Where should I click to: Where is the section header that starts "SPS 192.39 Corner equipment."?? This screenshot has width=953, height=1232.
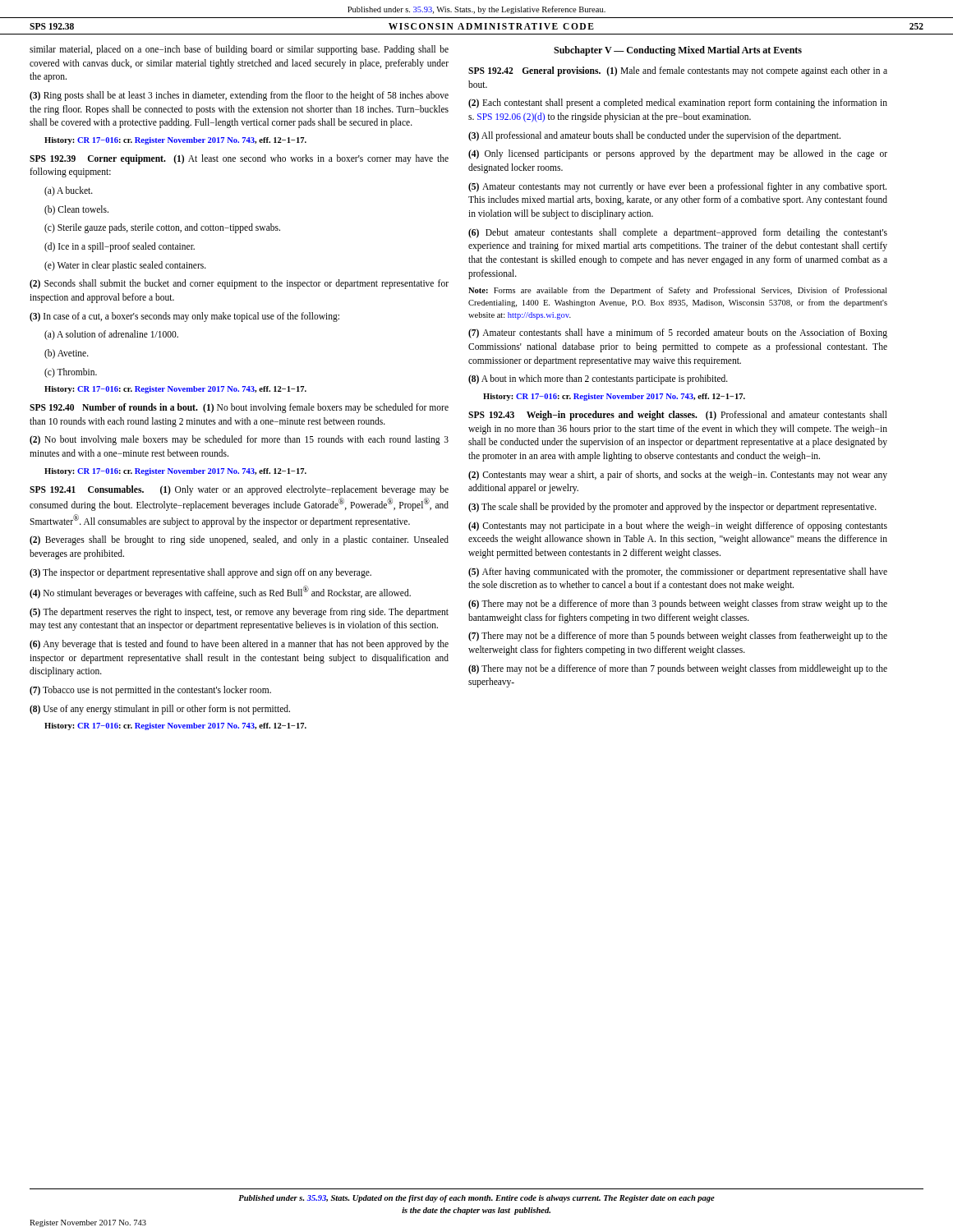(239, 165)
